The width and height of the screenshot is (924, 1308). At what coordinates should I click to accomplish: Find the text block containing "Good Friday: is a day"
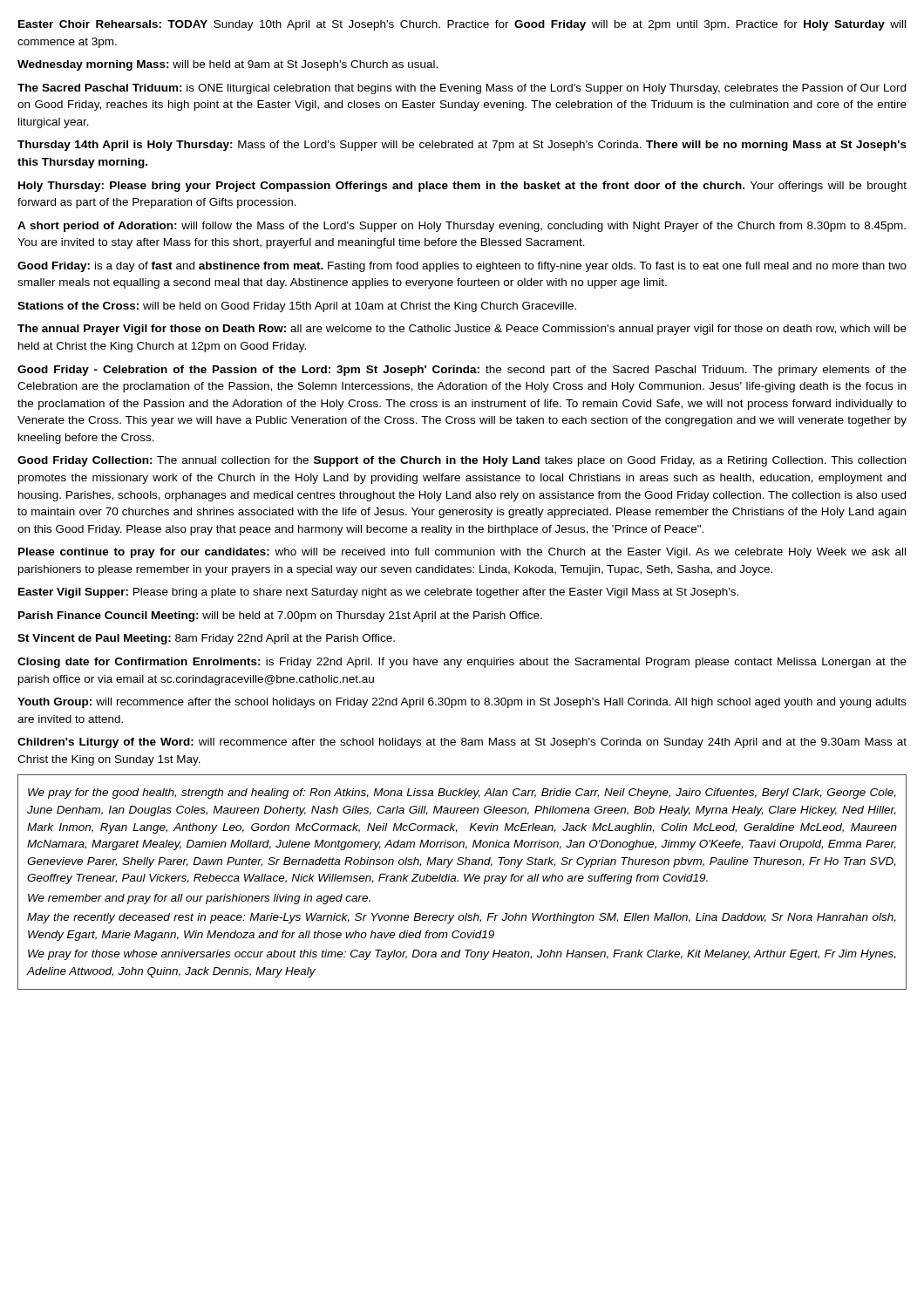pyautogui.click(x=462, y=274)
